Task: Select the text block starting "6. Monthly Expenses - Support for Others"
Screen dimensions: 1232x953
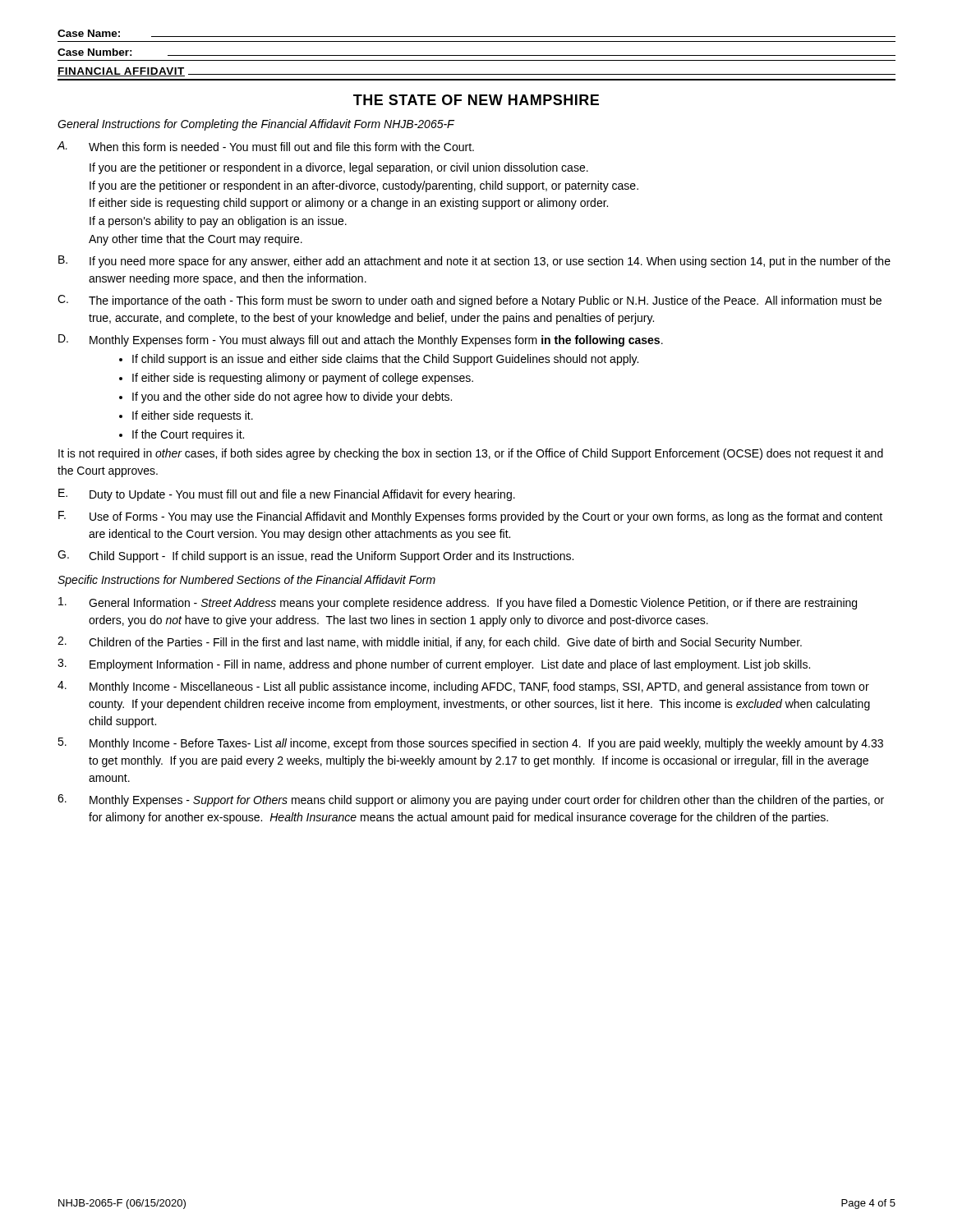Action: pos(476,809)
